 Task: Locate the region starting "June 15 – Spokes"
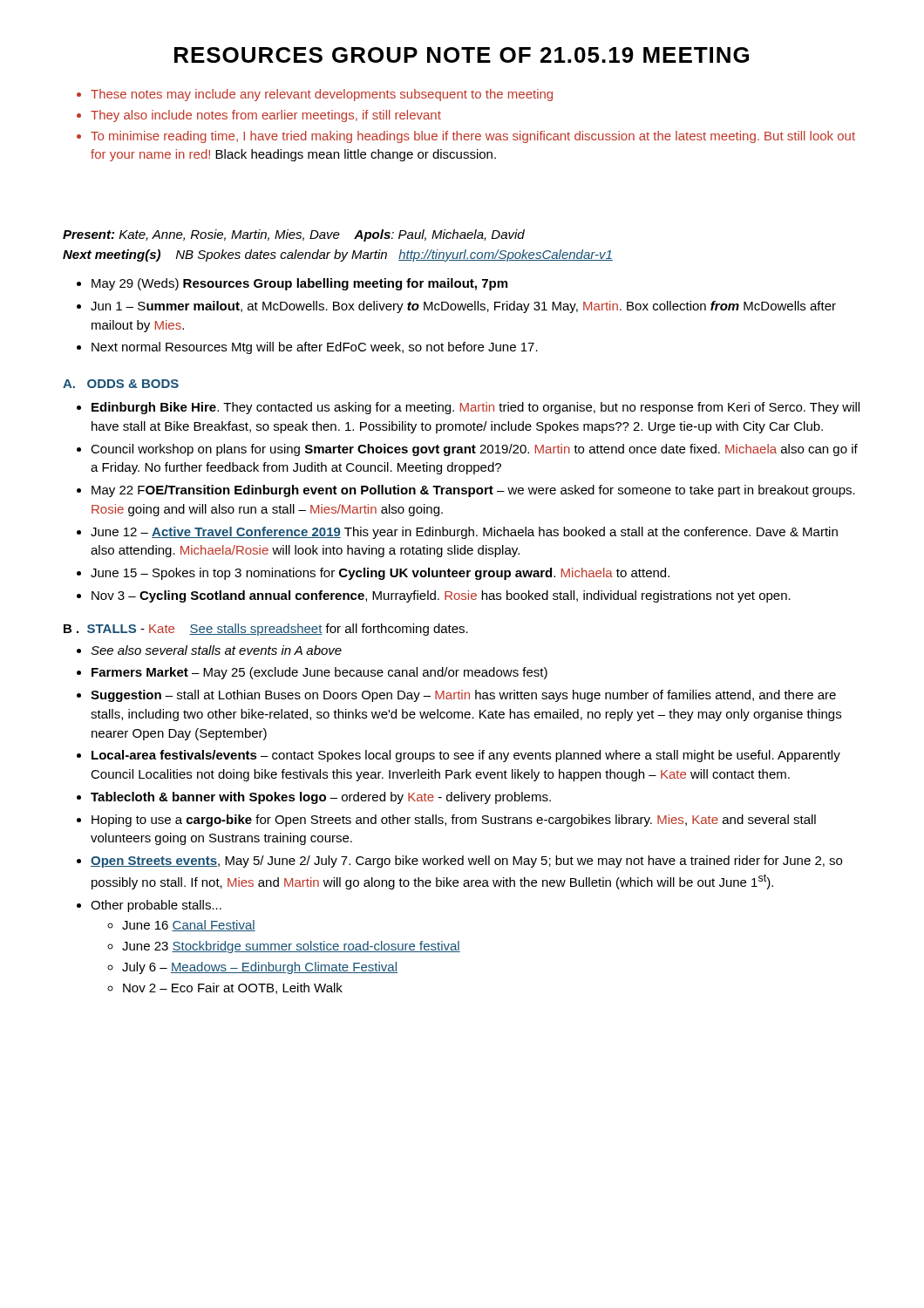click(x=381, y=572)
